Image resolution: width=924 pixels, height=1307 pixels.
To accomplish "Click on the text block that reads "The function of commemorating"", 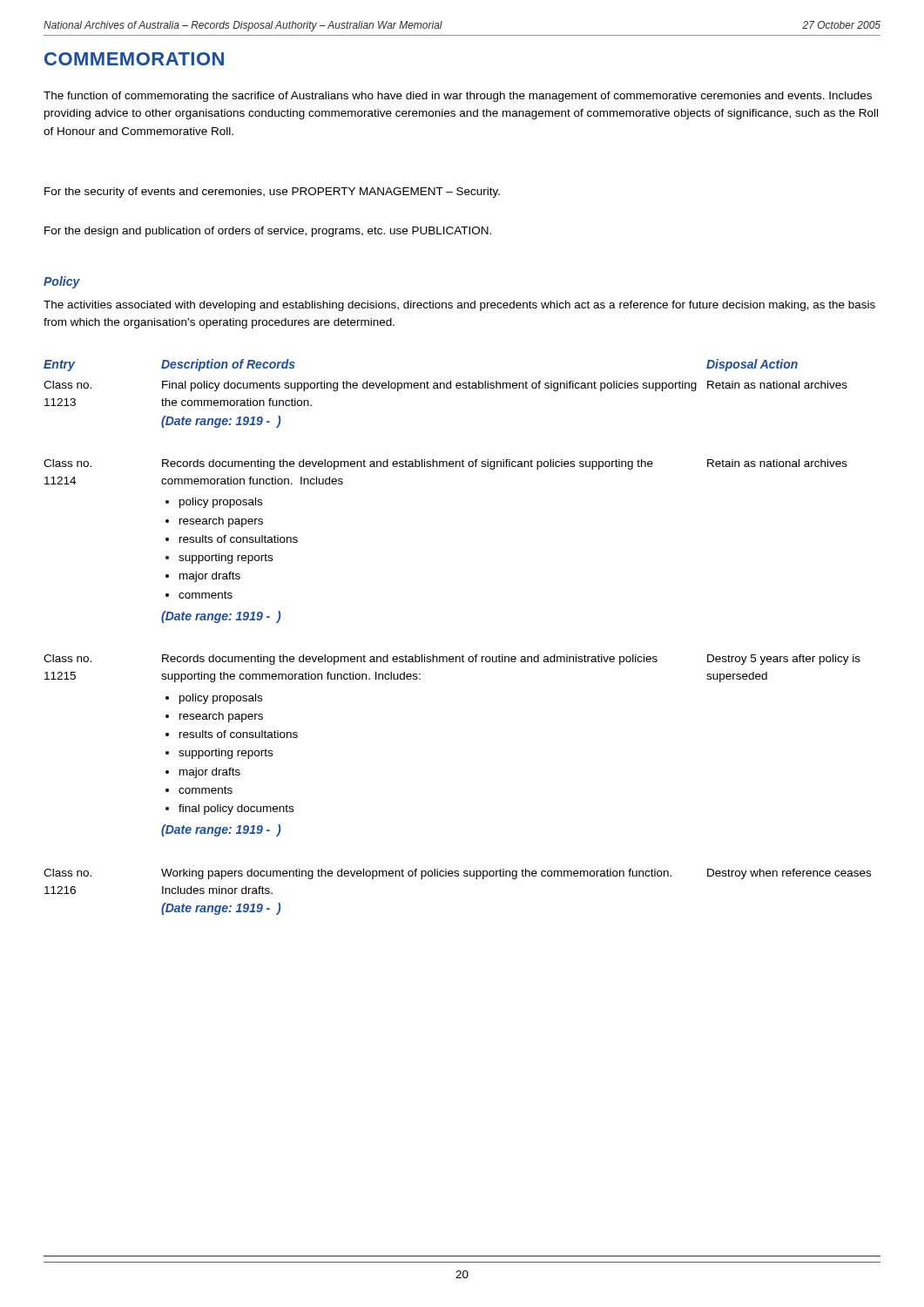I will pyautogui.click(x=461, y=113).
